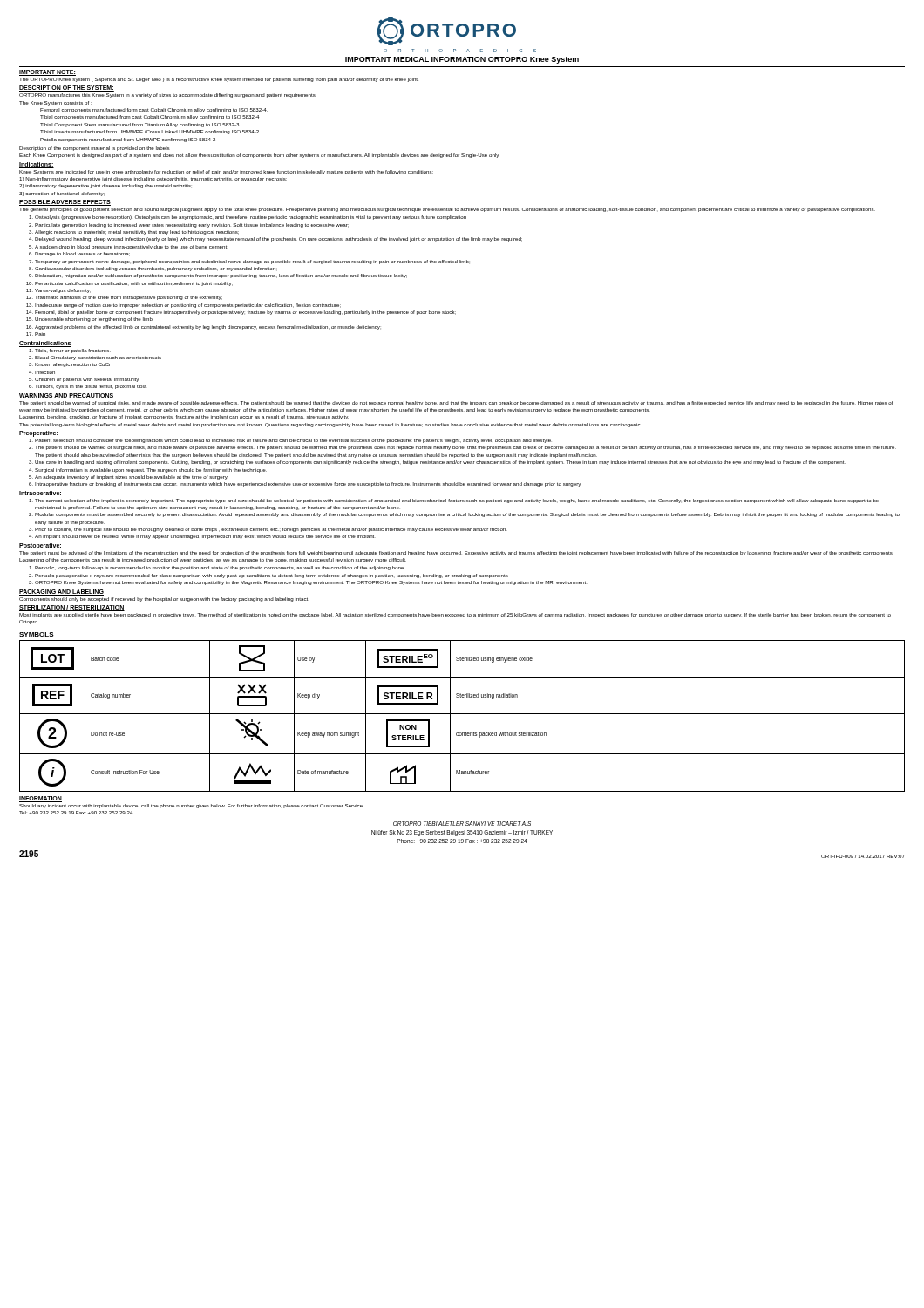Select the text block that says "Components should only be accepted if"

(164, 598)
